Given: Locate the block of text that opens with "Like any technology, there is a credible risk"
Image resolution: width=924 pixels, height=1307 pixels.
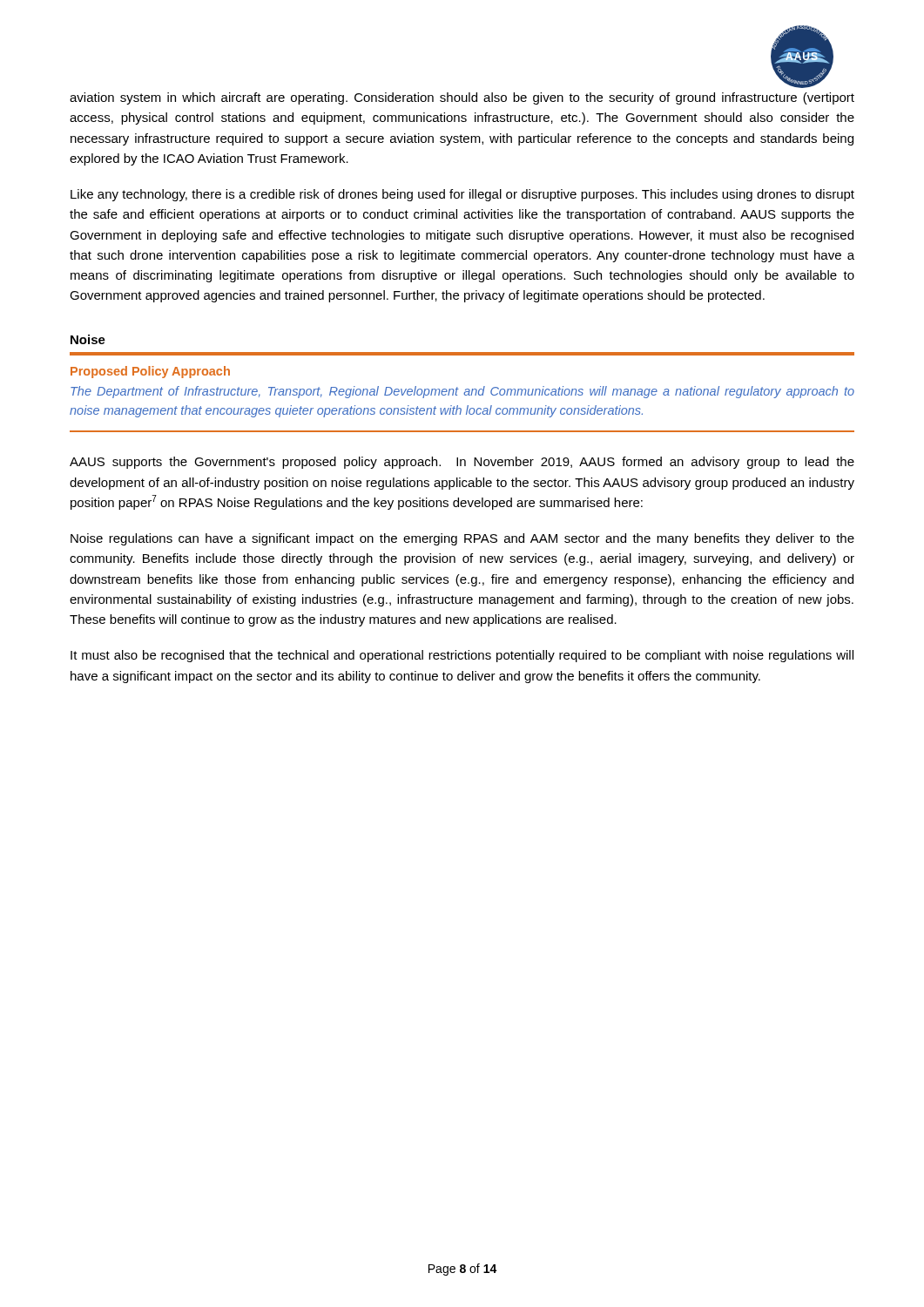Looking at the screenshot, I should 462,245.
